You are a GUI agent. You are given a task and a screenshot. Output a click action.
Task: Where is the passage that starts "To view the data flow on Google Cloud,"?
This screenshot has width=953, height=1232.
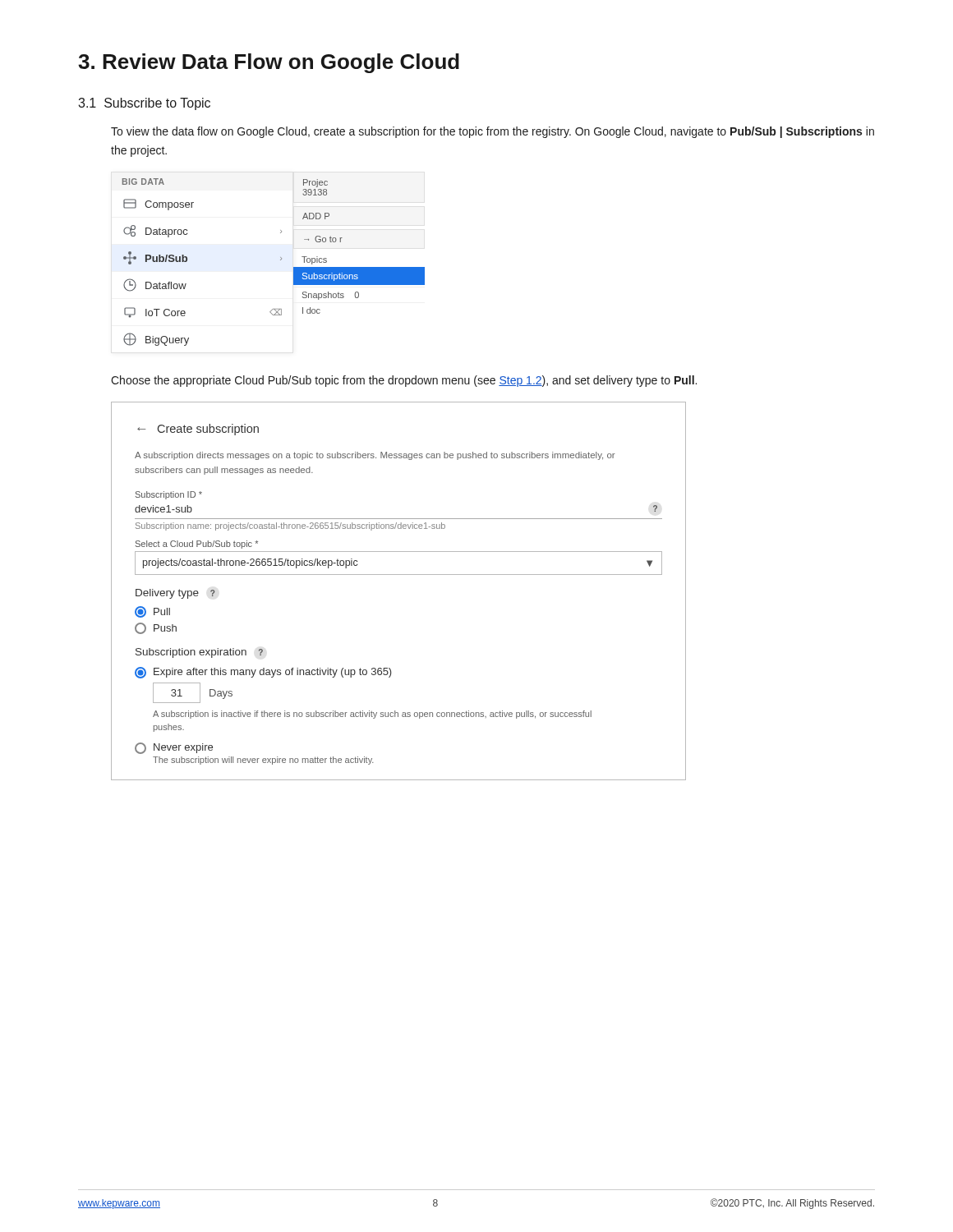493,141
